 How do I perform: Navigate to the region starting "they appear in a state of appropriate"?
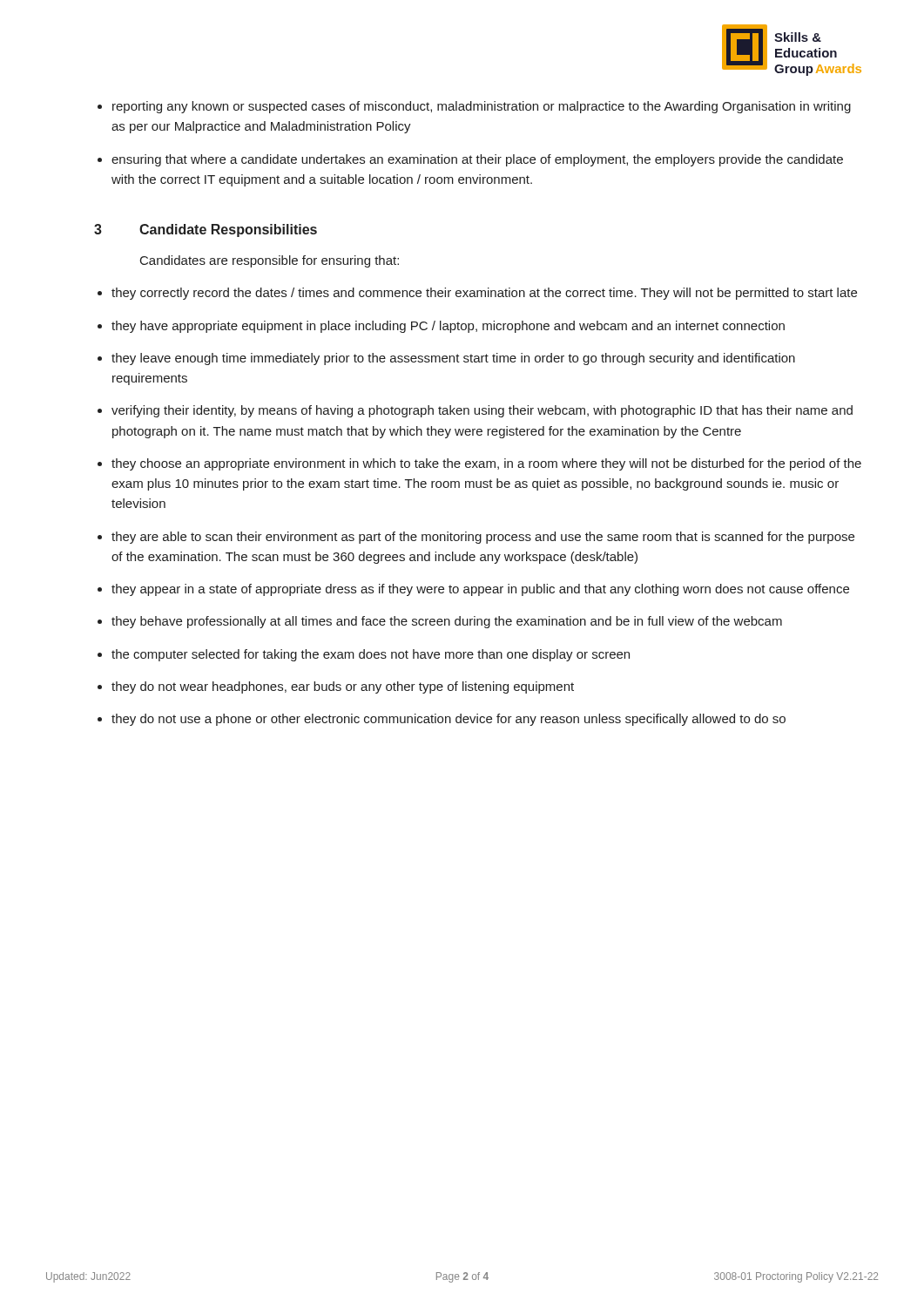click(x=481, y=589)
